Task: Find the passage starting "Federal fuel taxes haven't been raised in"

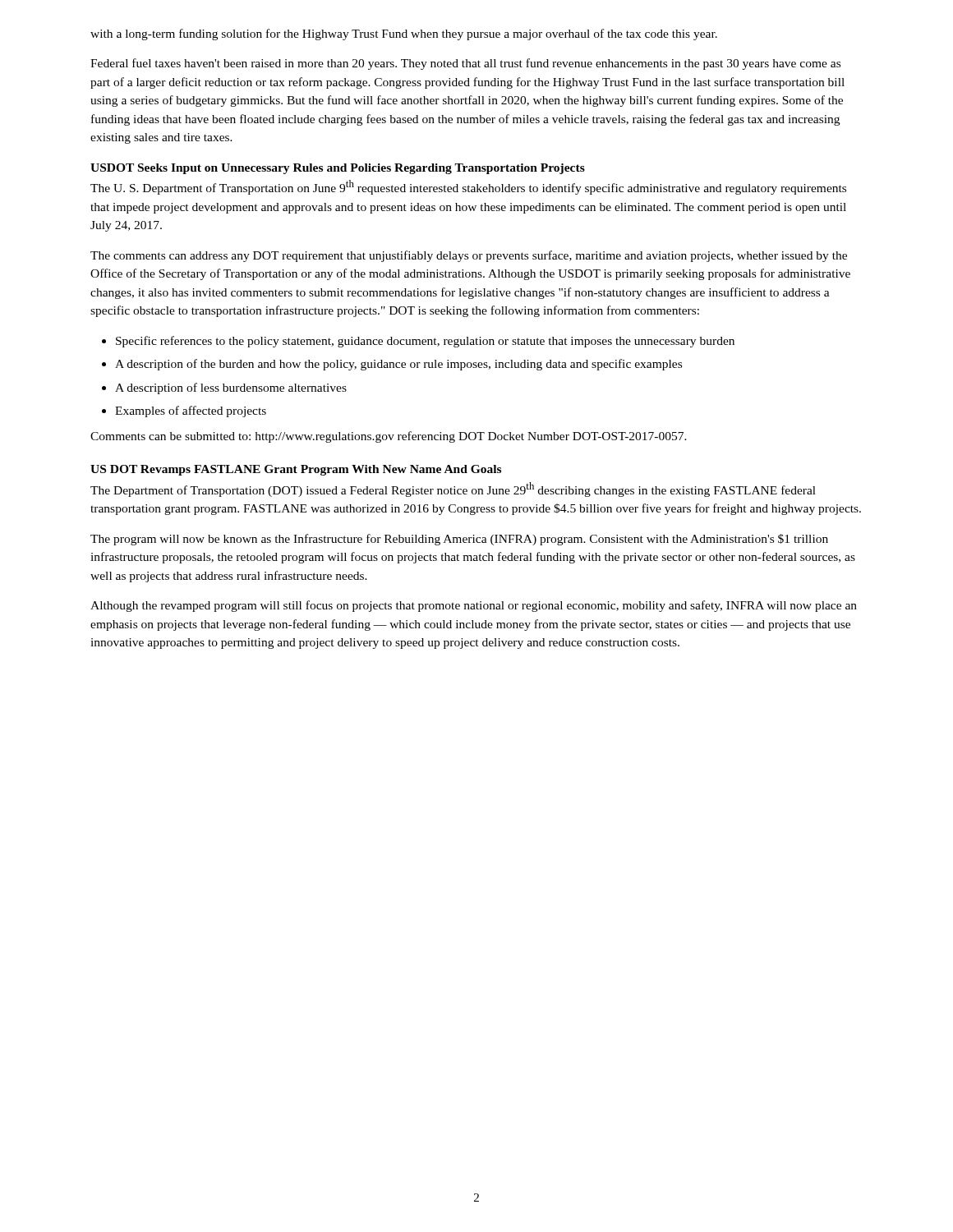Action: (x=468, y=100)
